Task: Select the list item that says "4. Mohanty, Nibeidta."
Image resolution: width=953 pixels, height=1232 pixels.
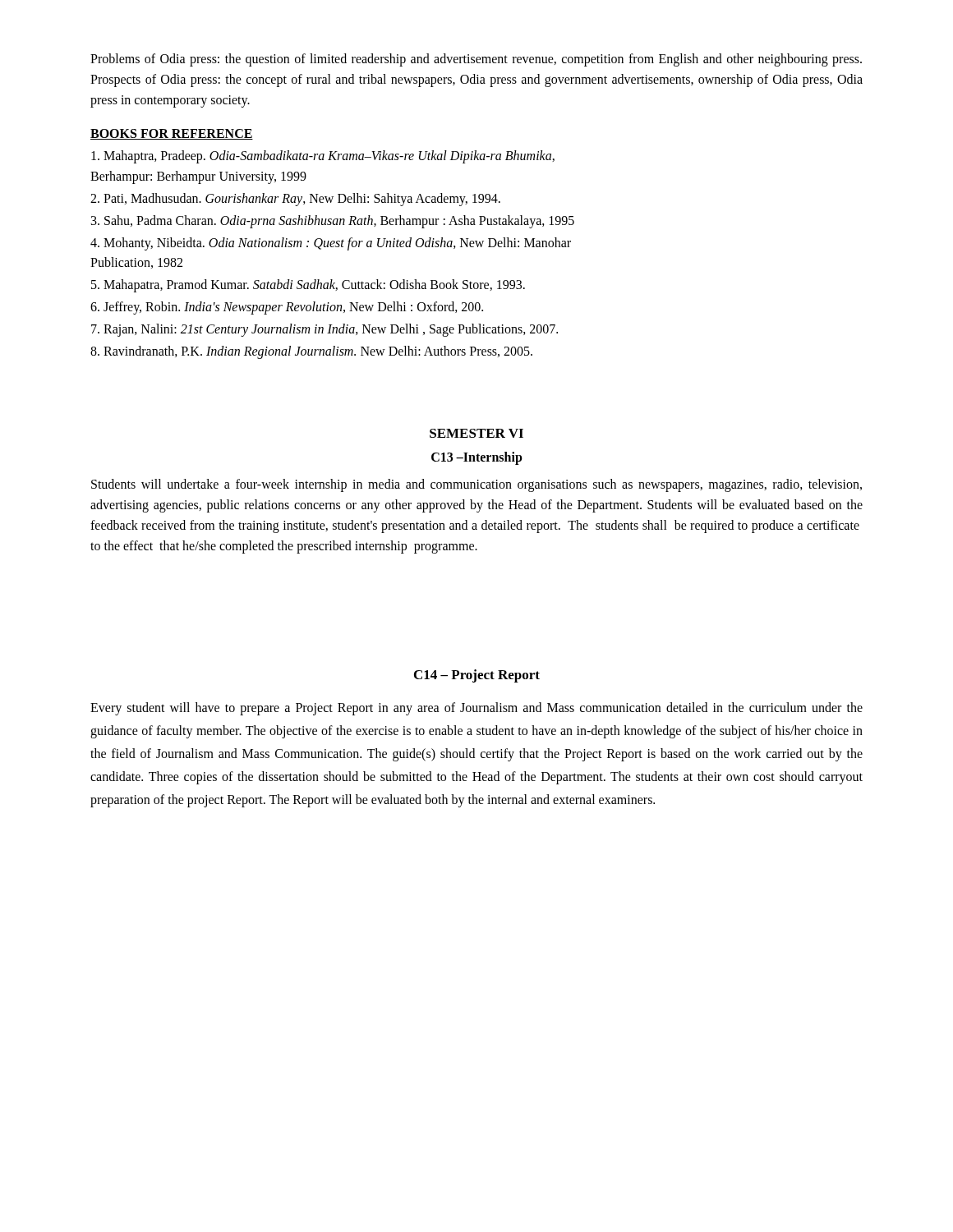Action: point(331,253)
